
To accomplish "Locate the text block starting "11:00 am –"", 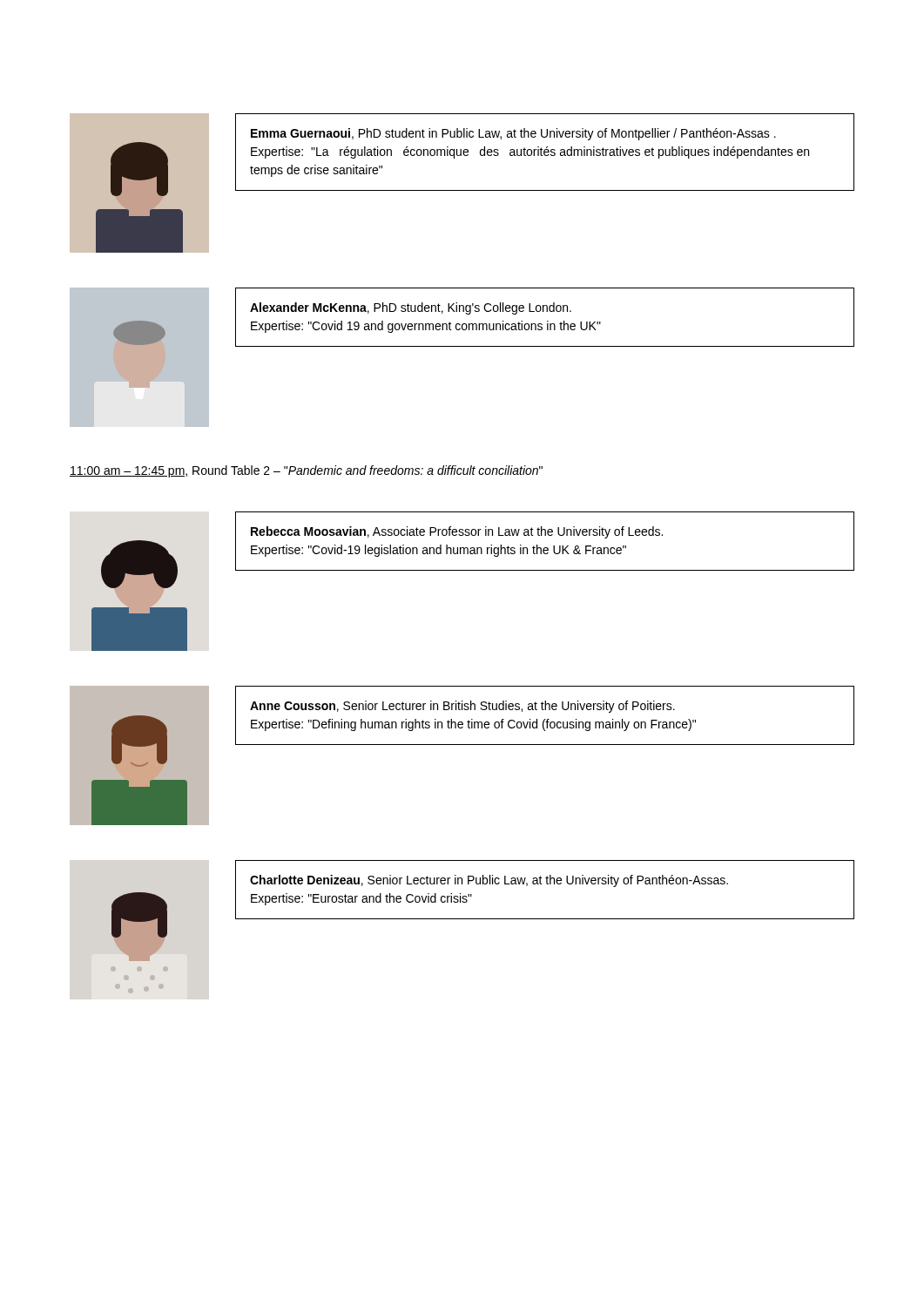I will (x=306, y=471).
